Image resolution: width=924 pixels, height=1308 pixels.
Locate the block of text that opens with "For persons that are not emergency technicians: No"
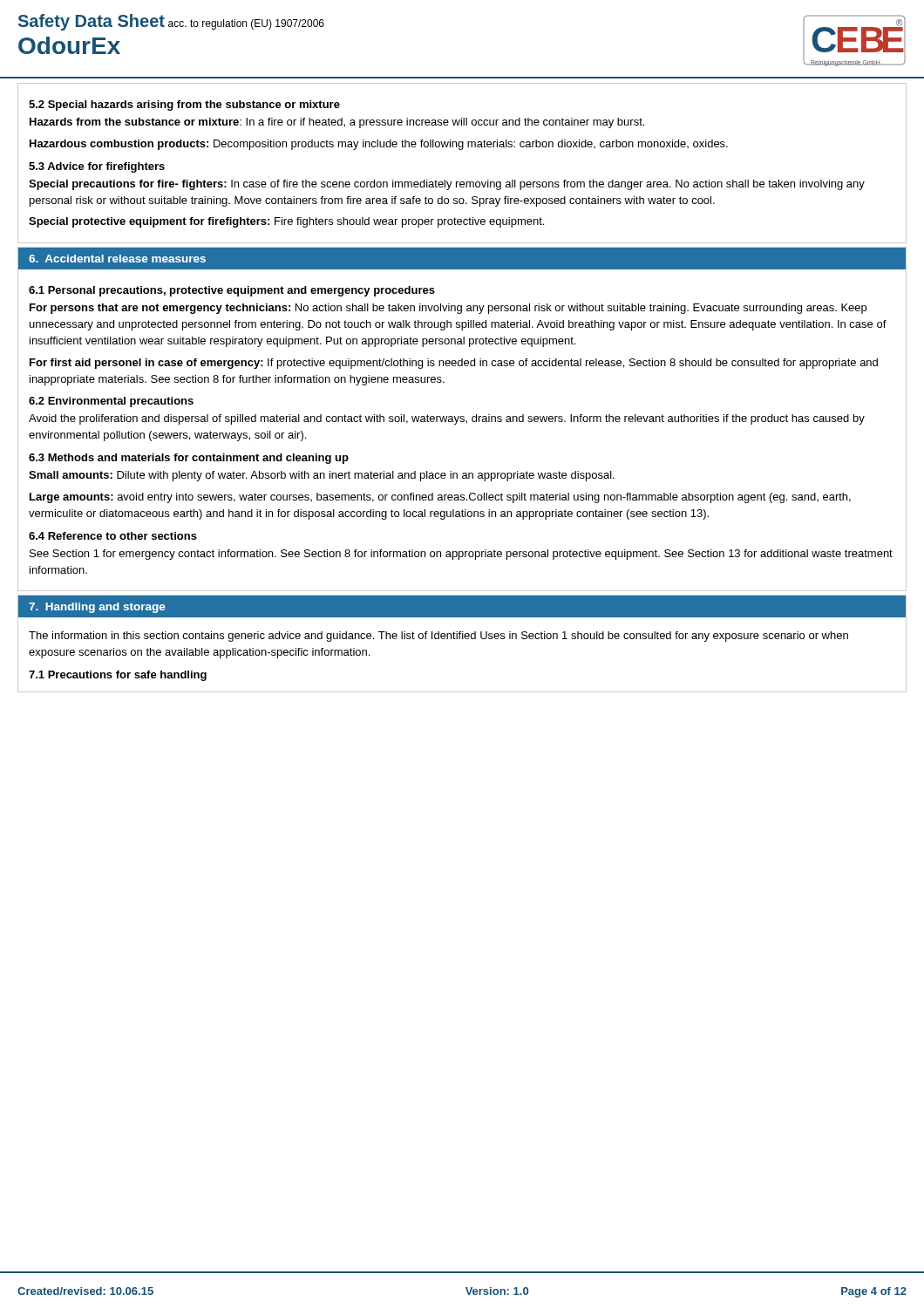pyautogui.click(x=457, y=324)
